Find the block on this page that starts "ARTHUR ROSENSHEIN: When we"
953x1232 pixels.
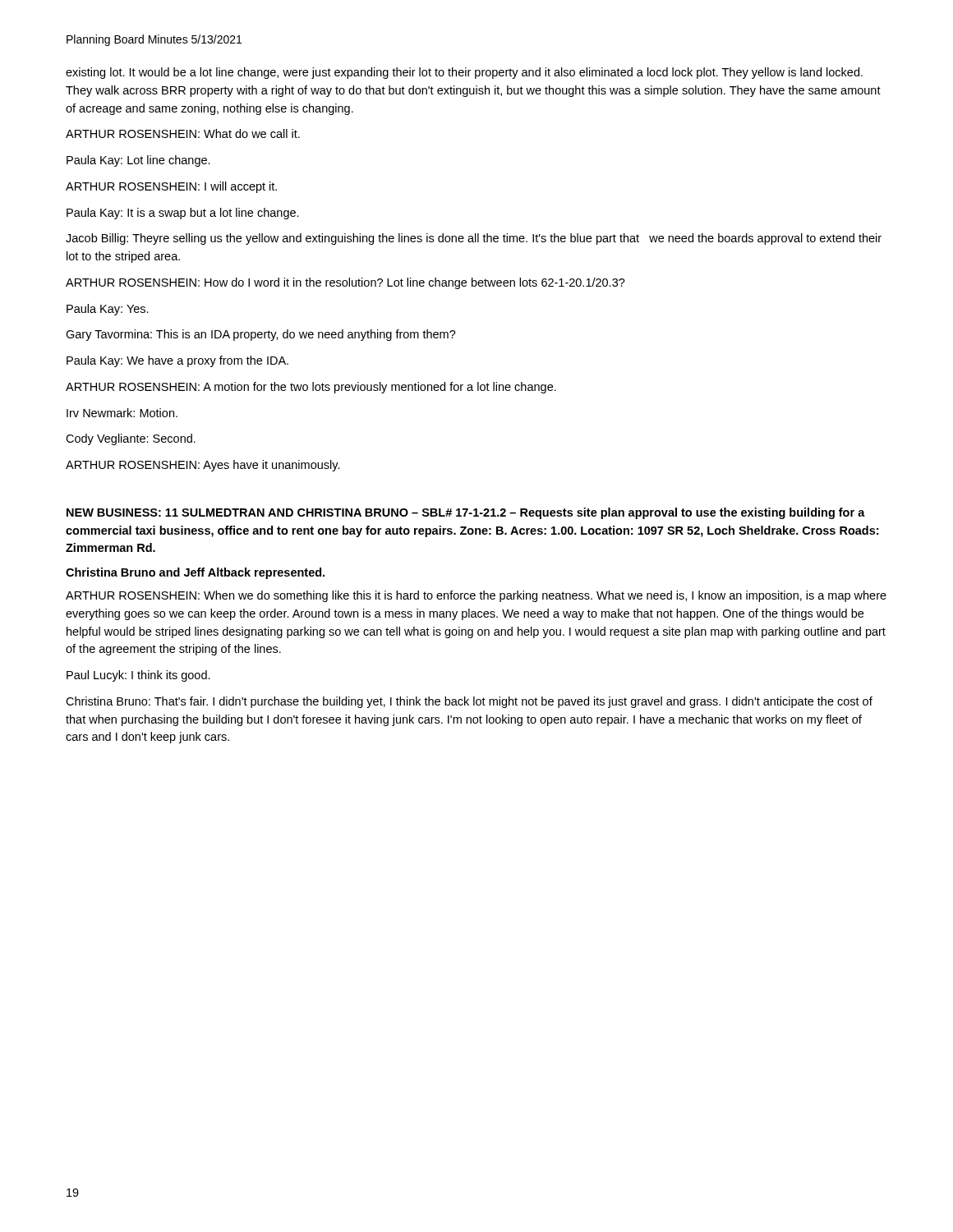pos(476,622)
